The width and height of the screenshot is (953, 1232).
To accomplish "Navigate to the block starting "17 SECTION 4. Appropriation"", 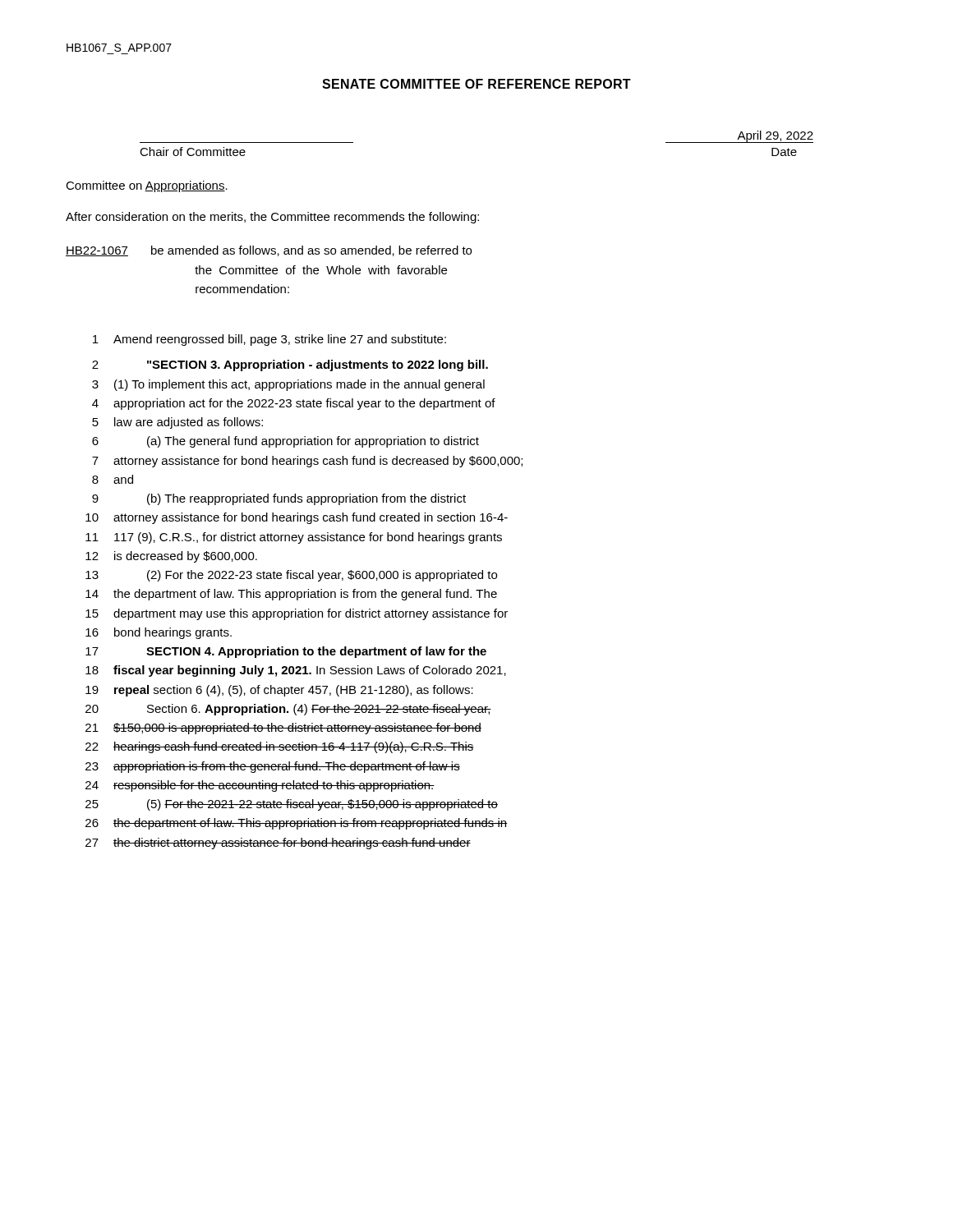I will coord(476,651).
